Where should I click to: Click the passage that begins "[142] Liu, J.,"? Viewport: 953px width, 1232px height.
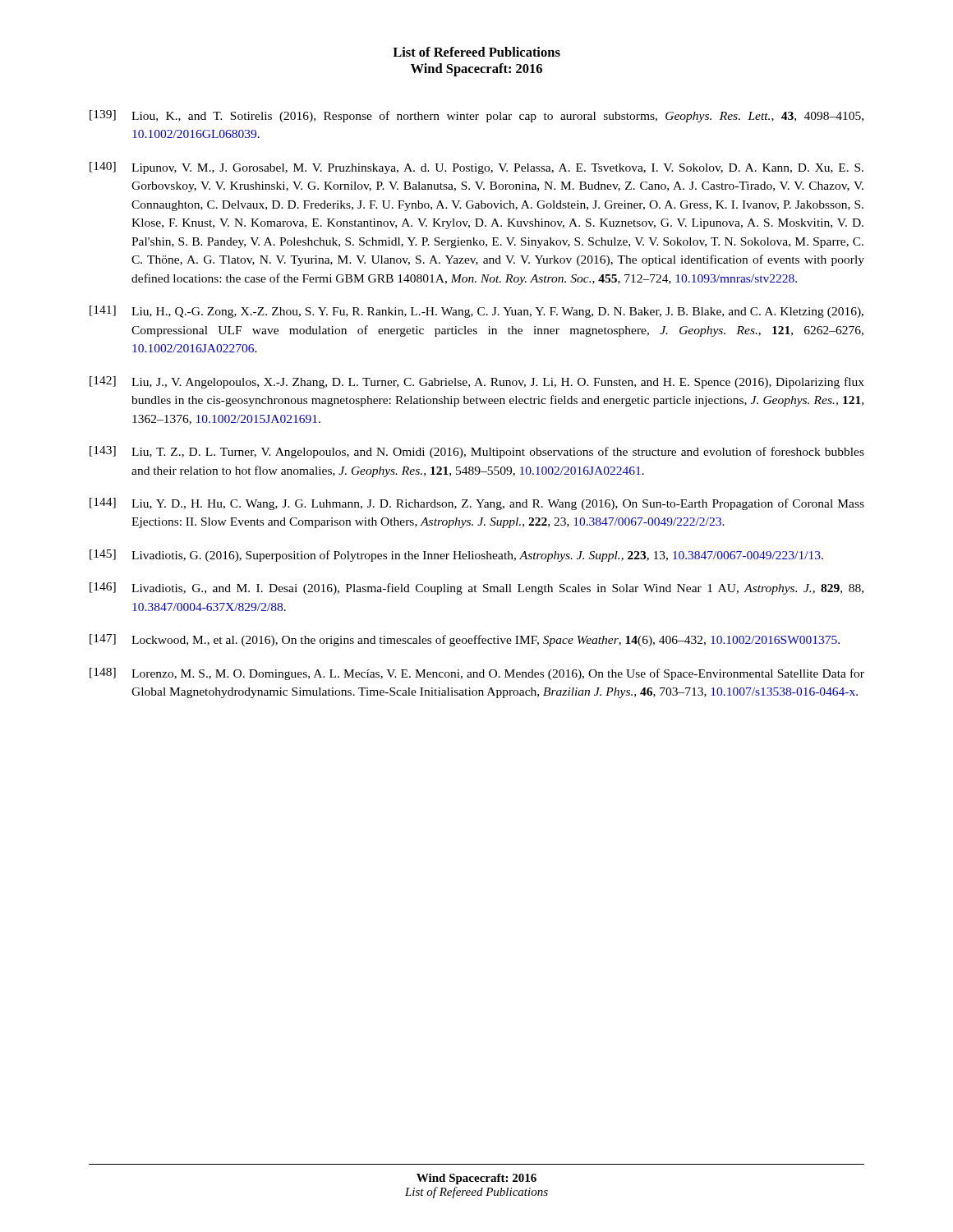coord(476,400)
